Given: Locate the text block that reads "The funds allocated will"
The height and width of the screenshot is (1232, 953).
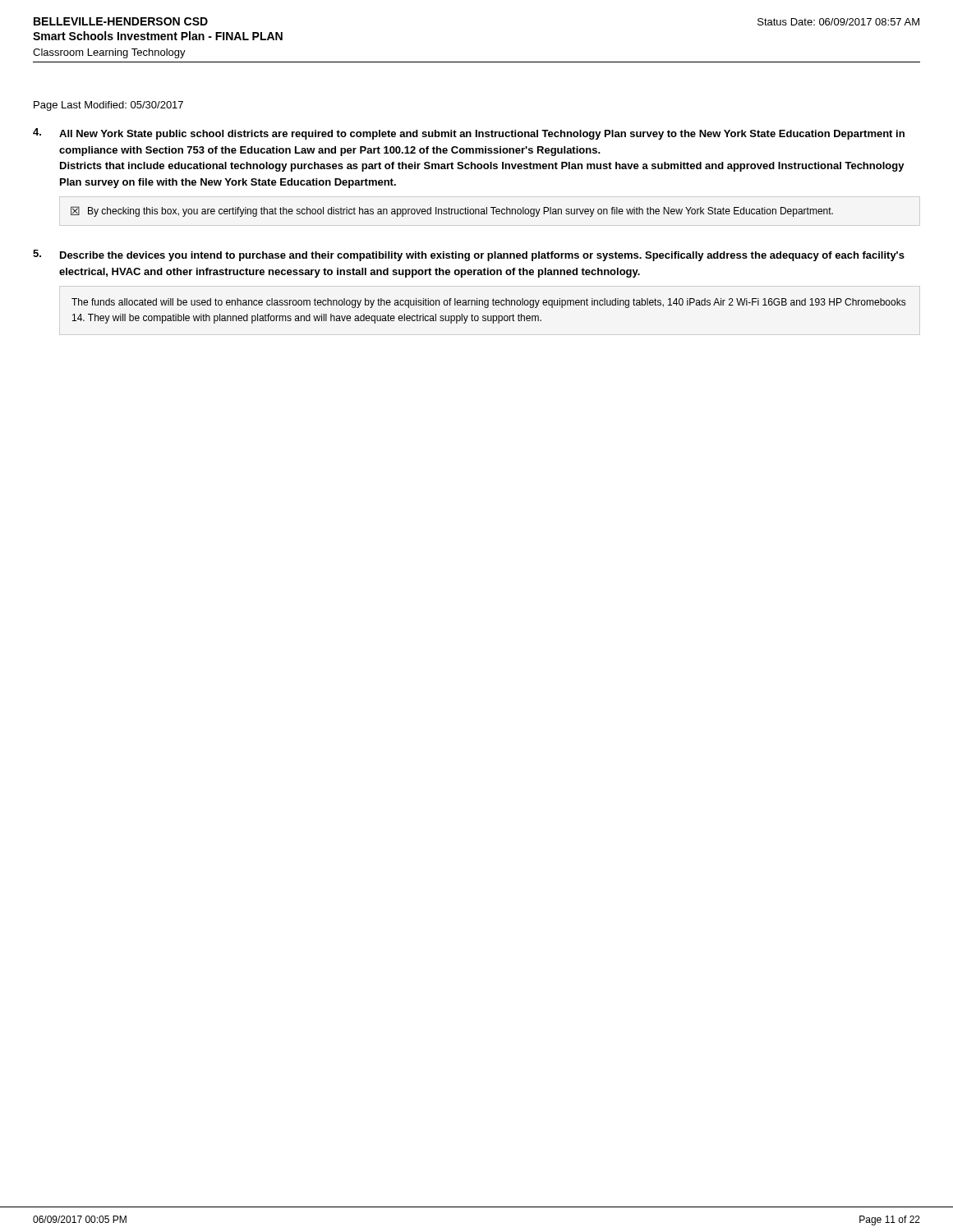Looking at the screenshot, I should 489,310.
